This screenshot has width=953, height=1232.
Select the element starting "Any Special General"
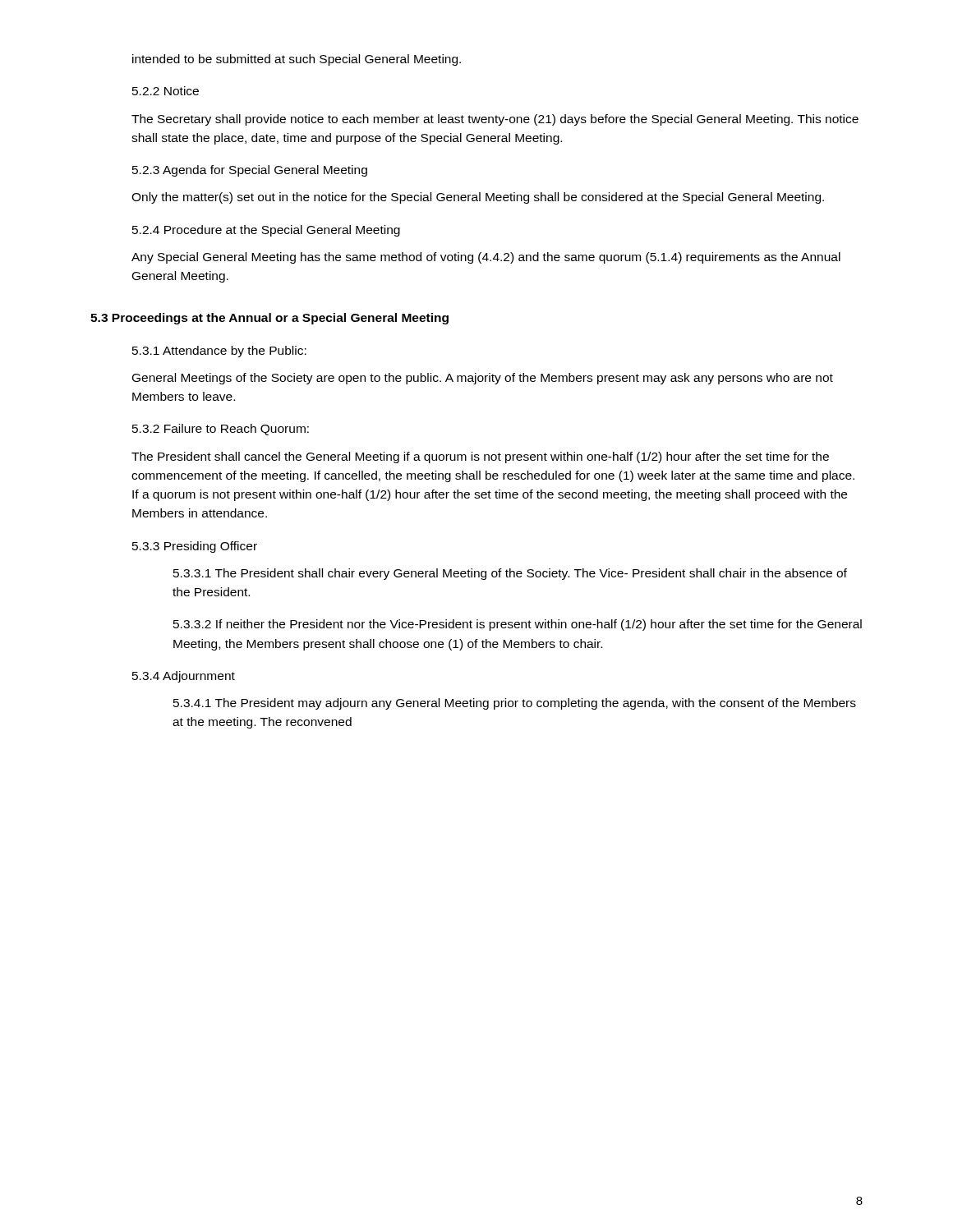pos(486,266)
